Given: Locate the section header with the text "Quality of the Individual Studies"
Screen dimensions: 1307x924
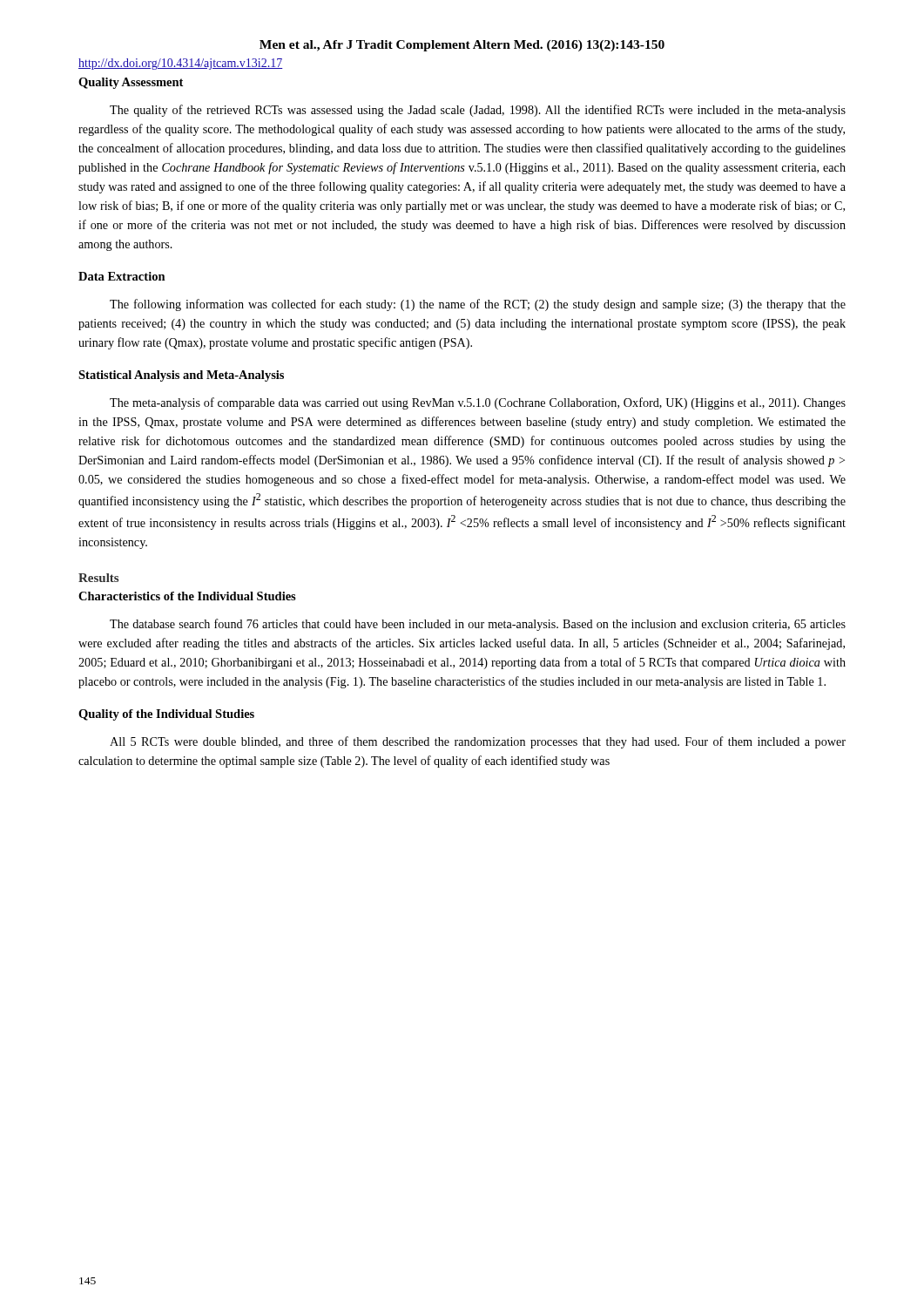Looking at the screenshot, I should [166, 714].
